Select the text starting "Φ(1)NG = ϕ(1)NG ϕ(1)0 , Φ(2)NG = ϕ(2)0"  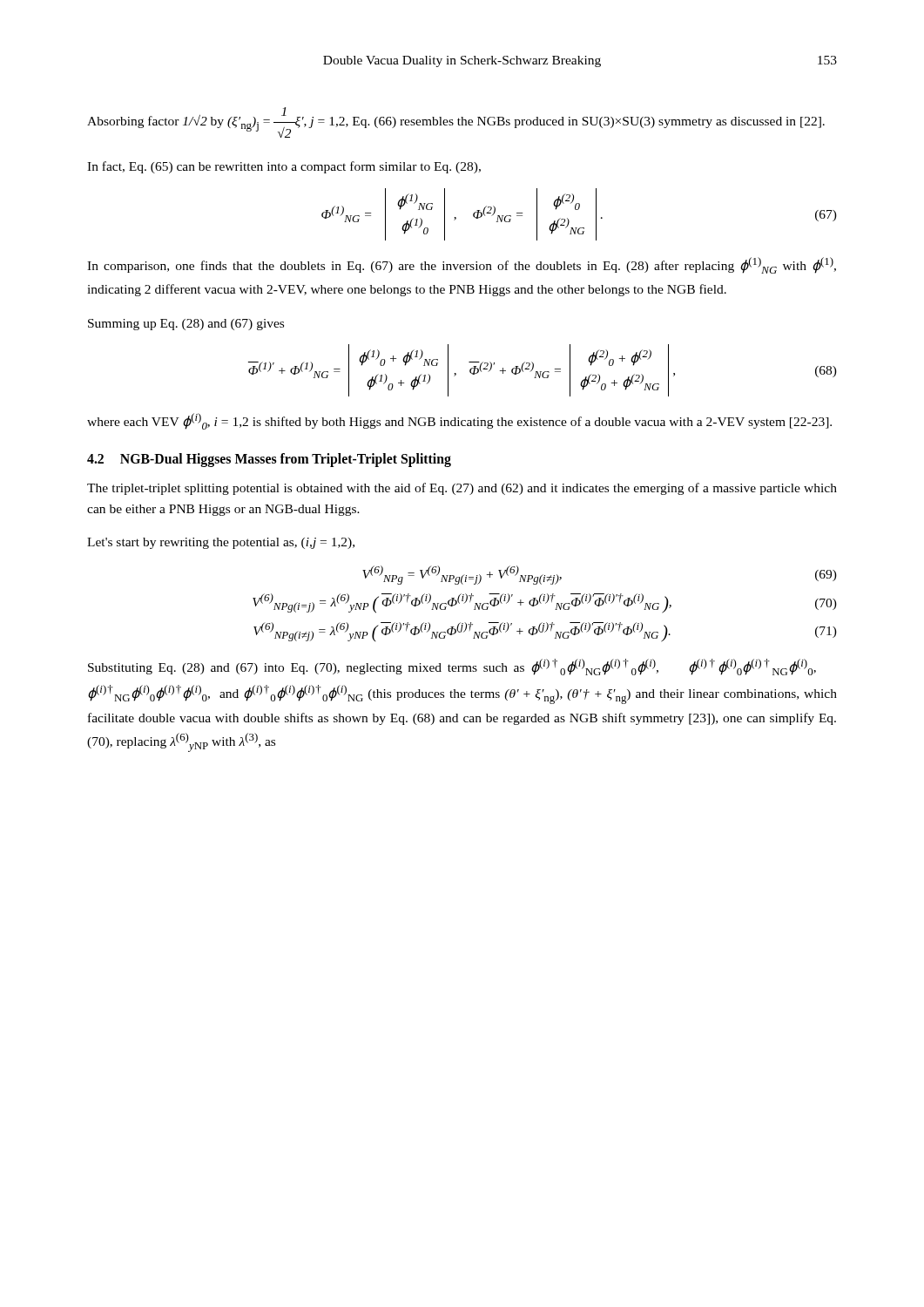[x=579, y=214]
